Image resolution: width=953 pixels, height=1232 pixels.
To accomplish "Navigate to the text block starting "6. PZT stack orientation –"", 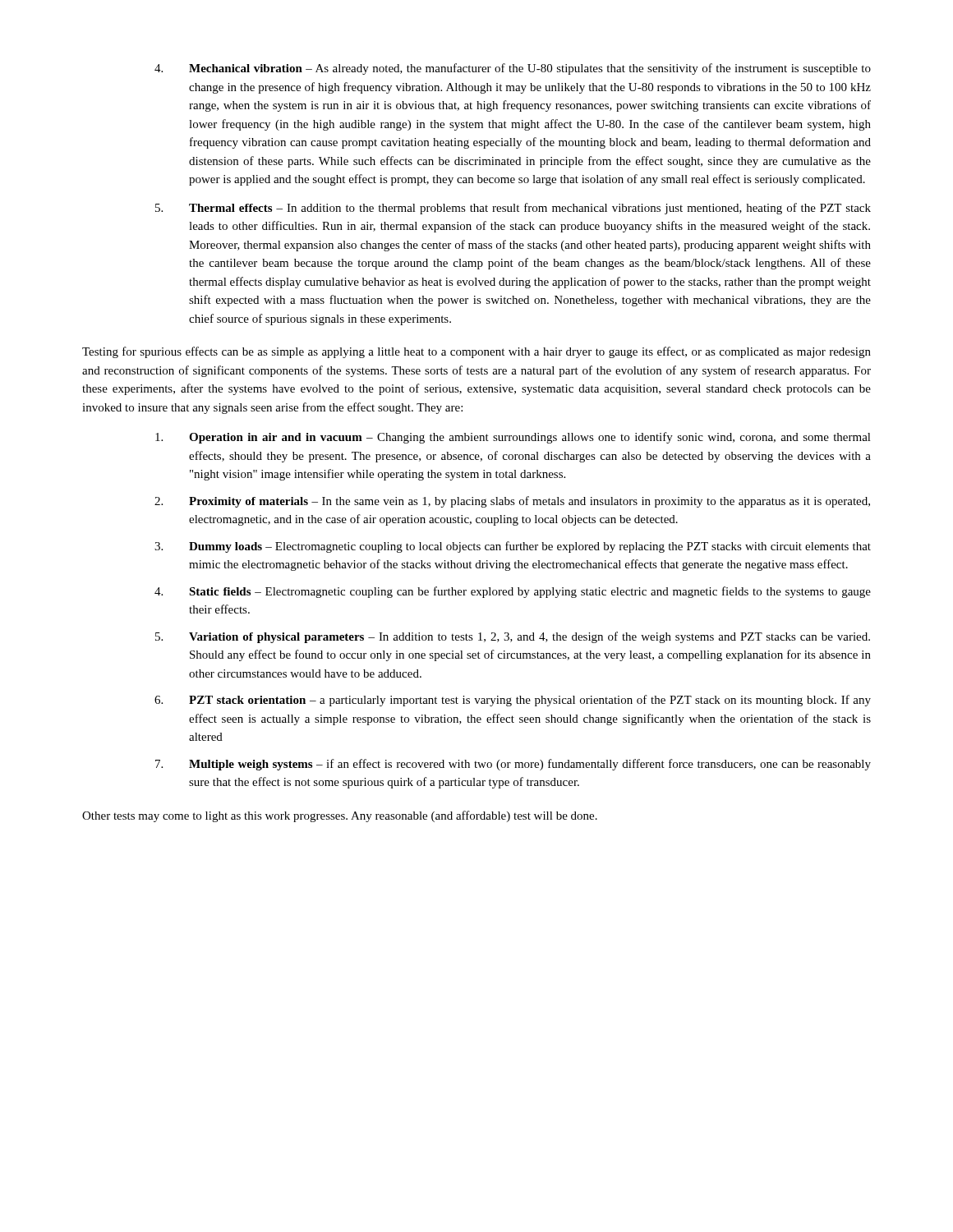I will click(x=526, y=717).
